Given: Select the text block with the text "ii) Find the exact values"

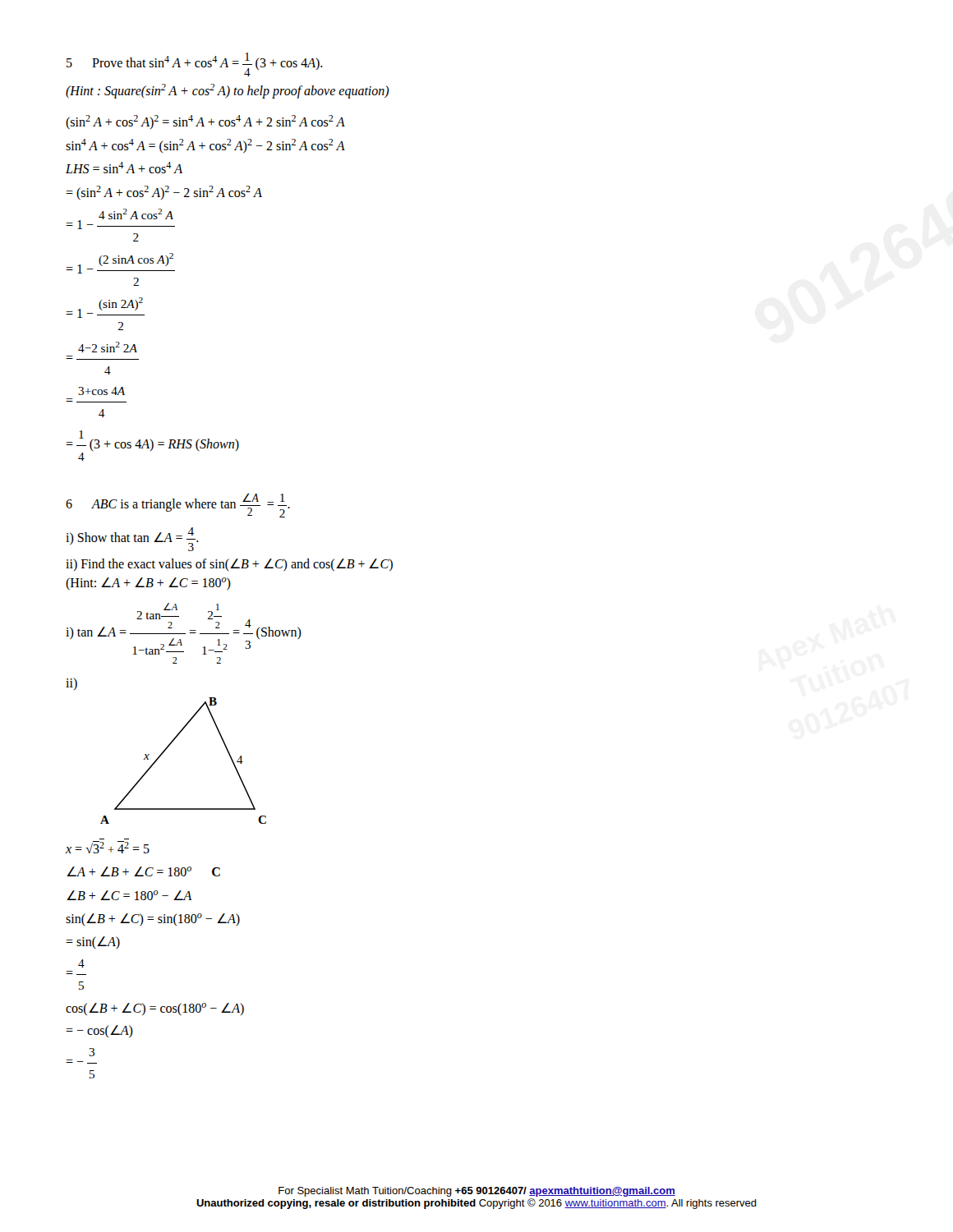Looking at the screenshot, I should (x=229, y=564).
